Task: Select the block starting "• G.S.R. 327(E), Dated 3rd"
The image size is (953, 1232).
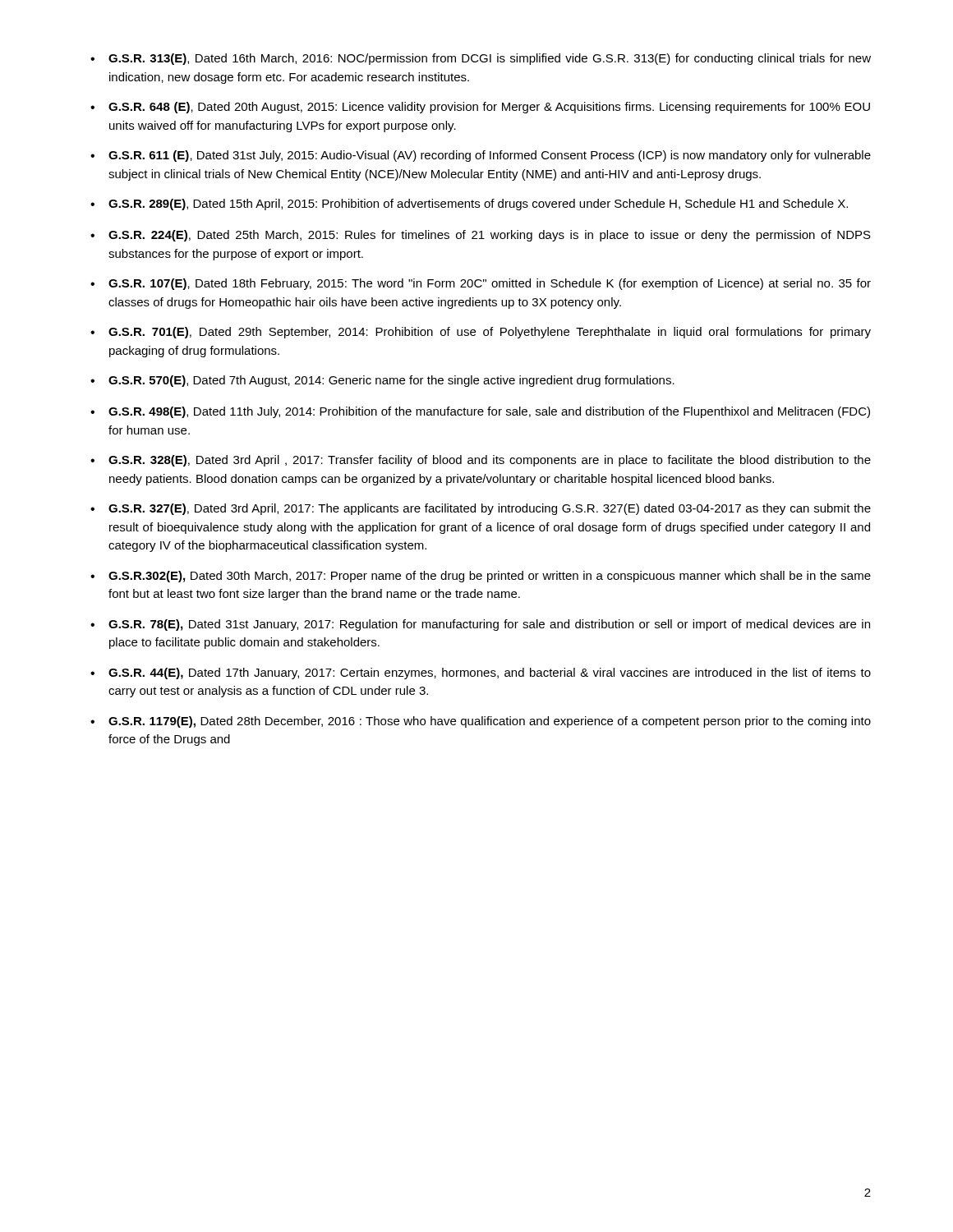Action: (481, 527)
